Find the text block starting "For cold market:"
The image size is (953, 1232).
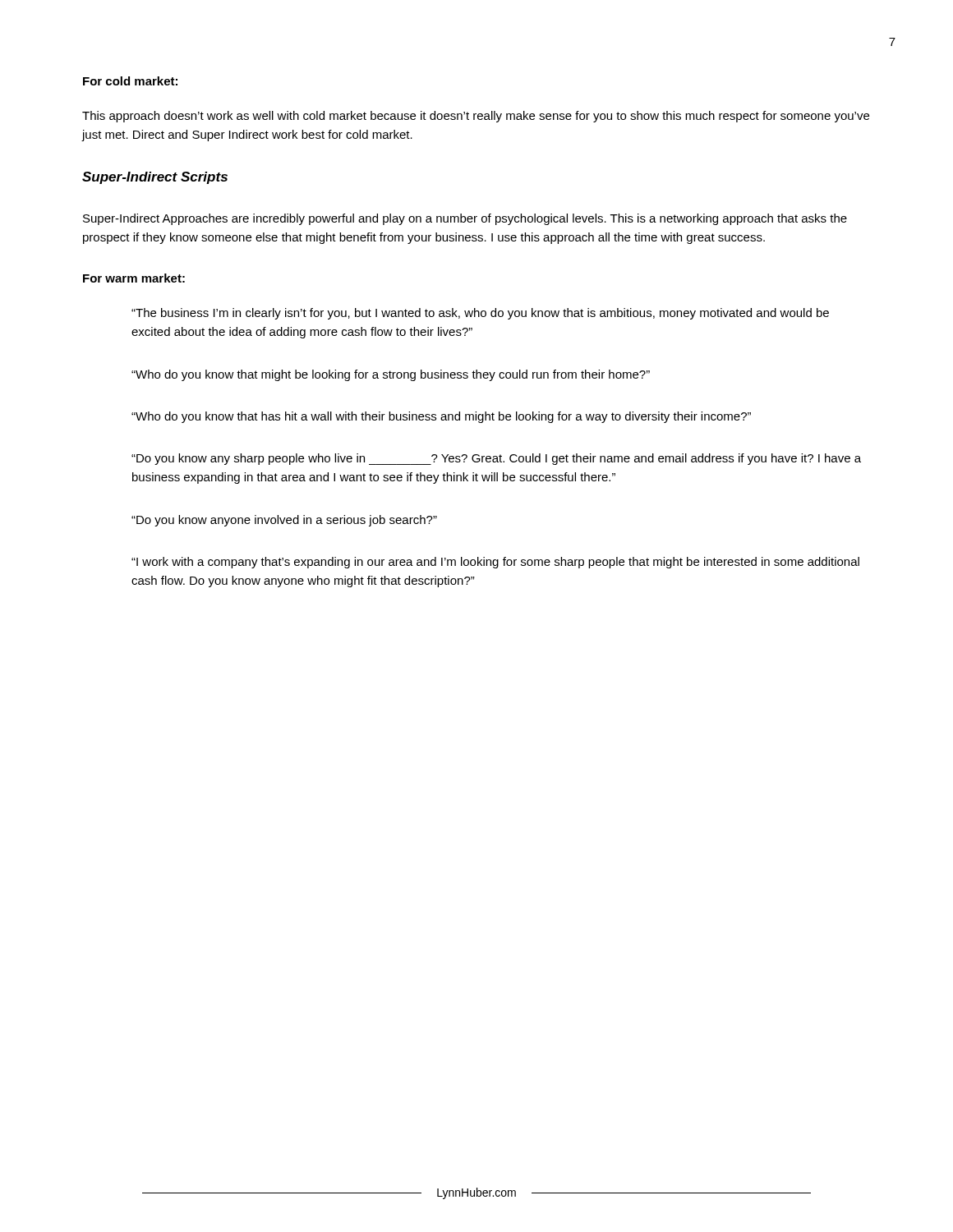click(130, 81)
